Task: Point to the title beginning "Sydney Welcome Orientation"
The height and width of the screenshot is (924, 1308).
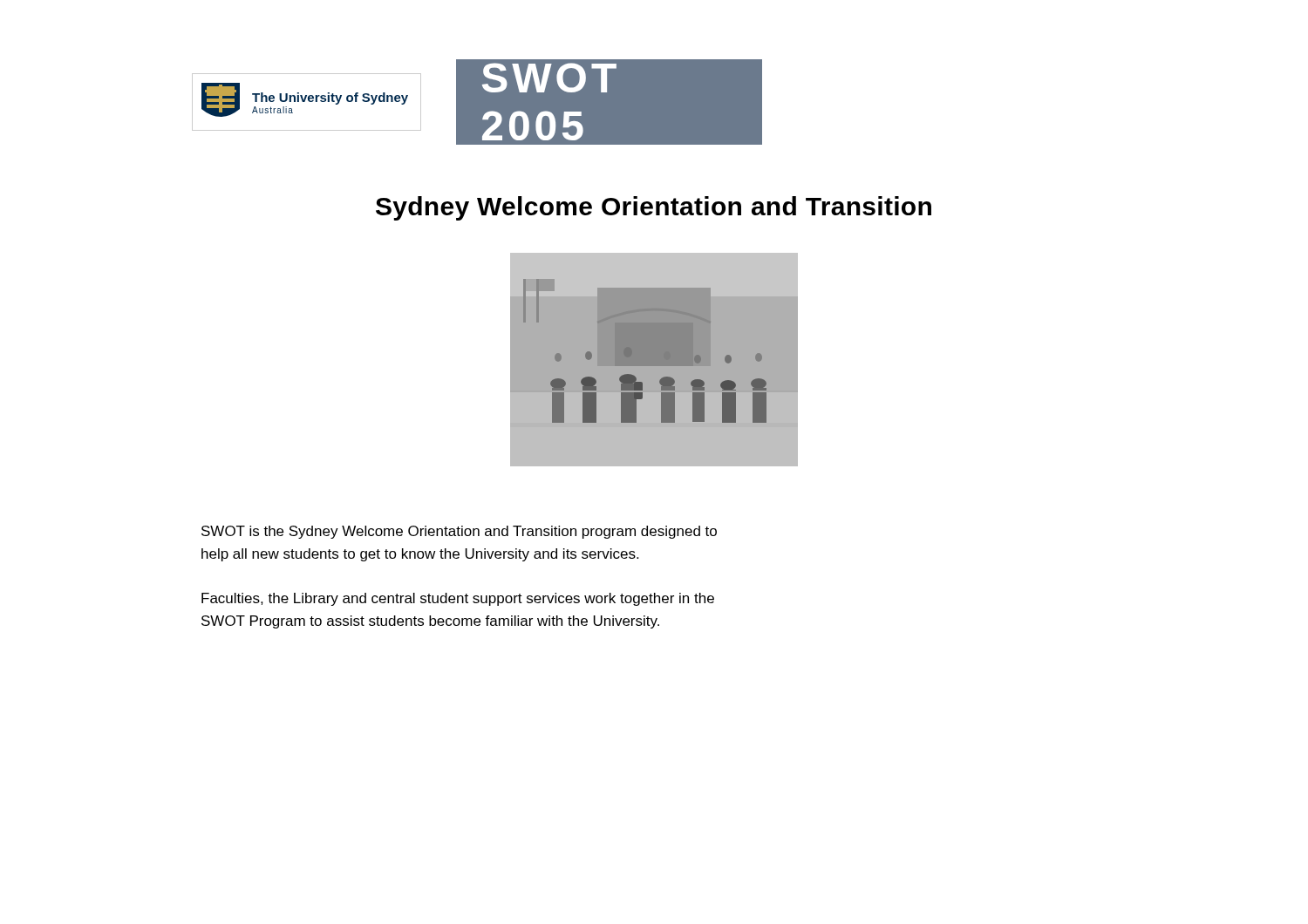Action: 654,206
